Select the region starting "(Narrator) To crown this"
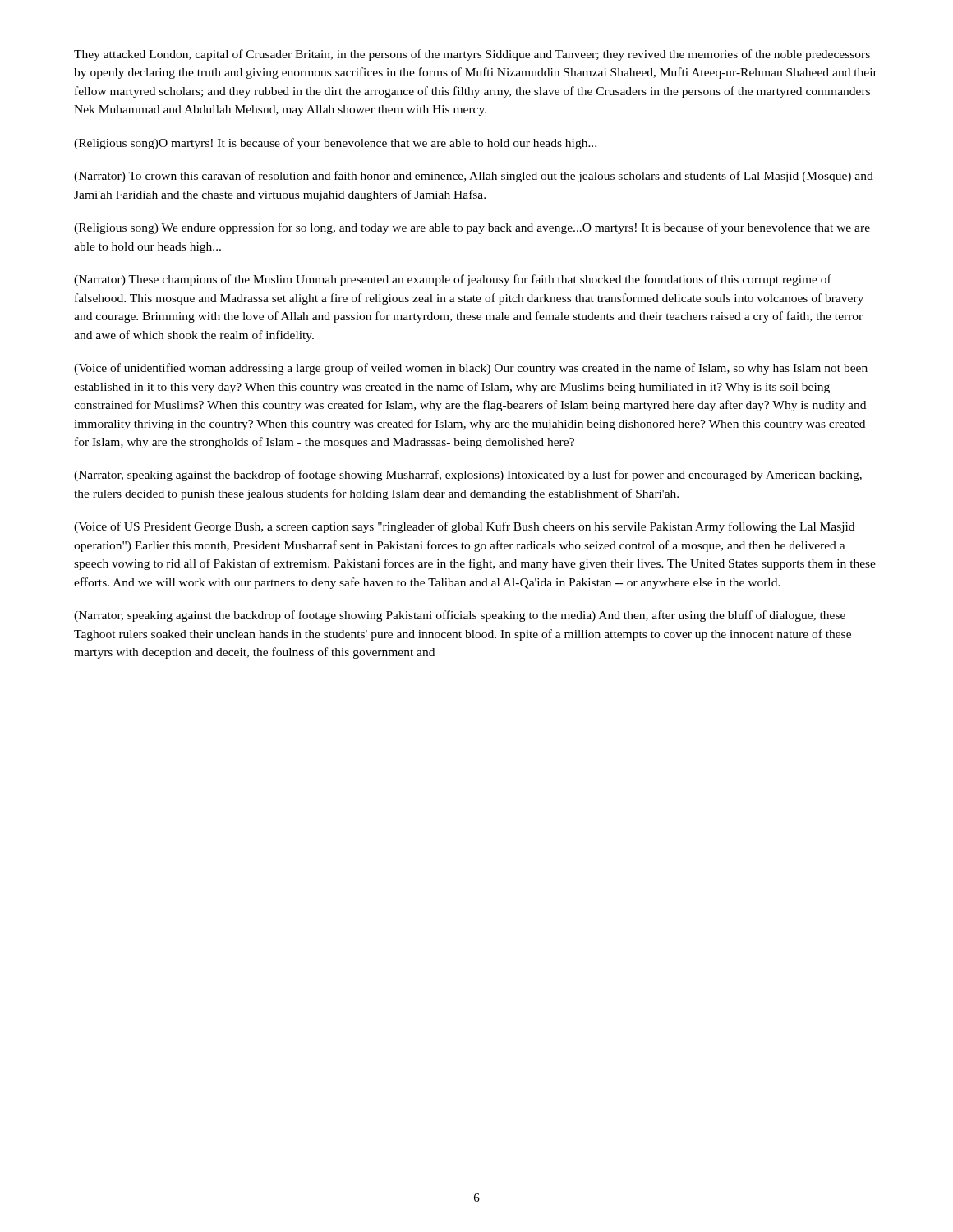The height and width of the screenshot is (1232, 953). (x=473, y=185)
